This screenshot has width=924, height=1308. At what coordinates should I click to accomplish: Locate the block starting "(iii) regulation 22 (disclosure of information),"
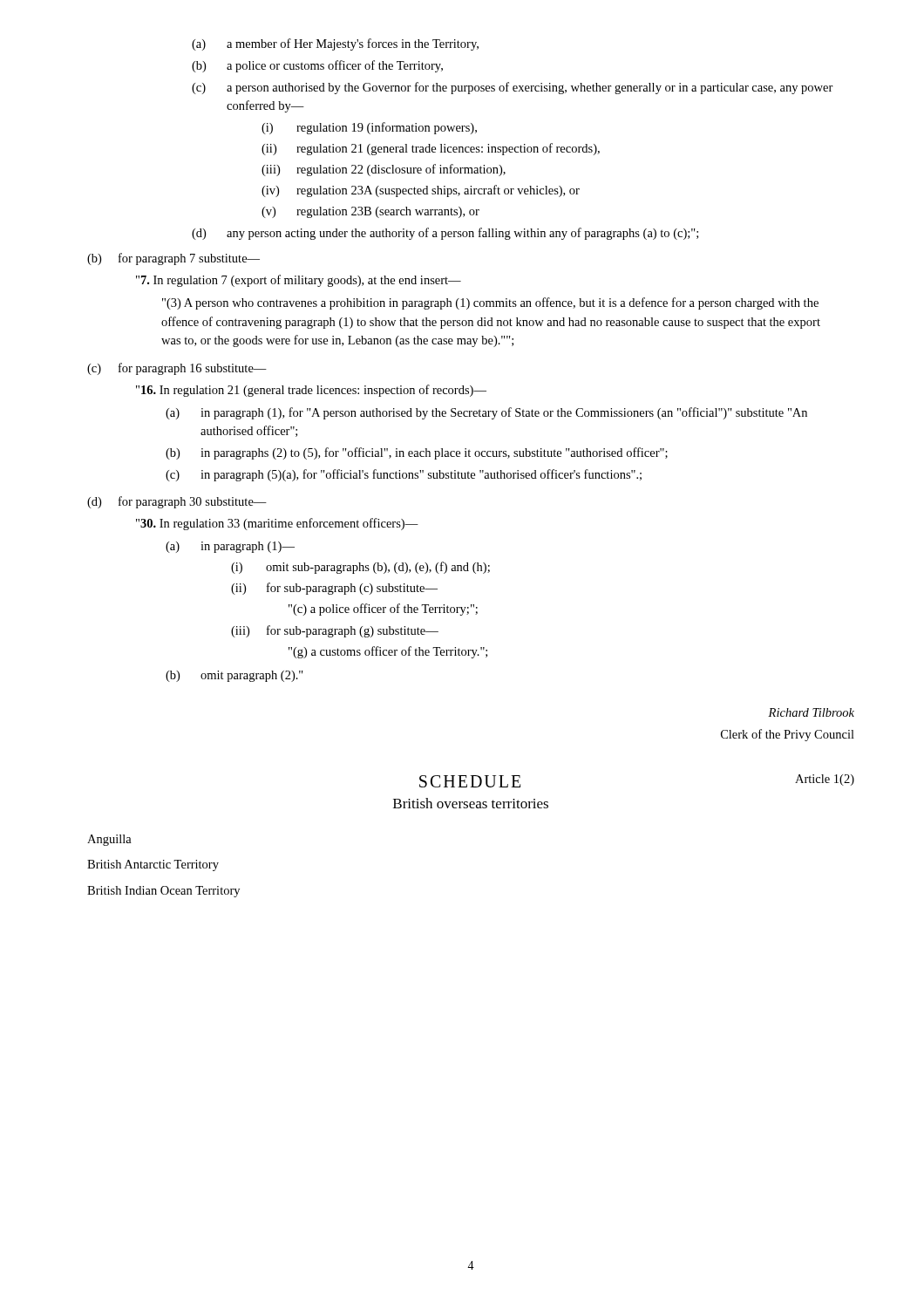point(384,170)
